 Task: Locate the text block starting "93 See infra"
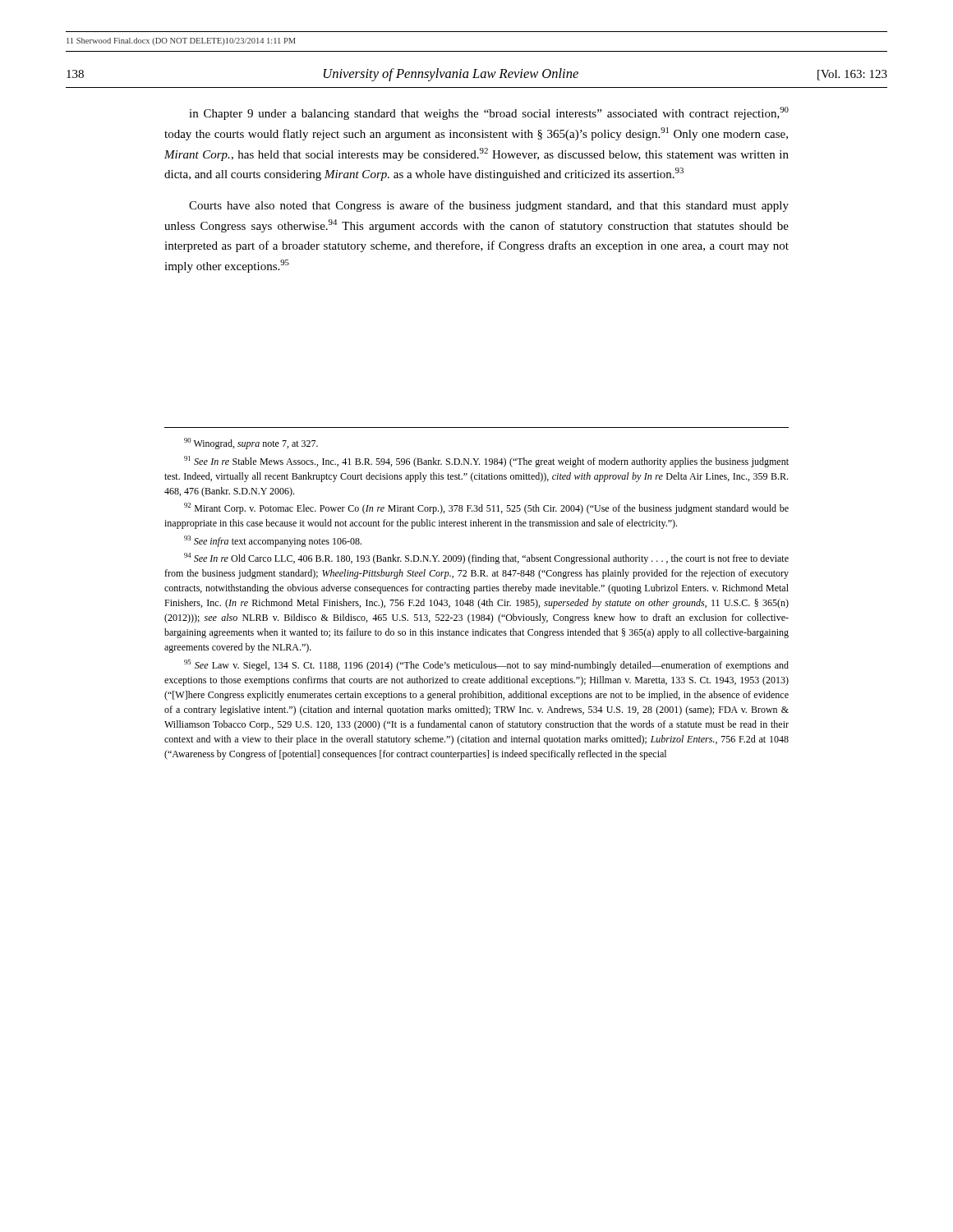273,540
